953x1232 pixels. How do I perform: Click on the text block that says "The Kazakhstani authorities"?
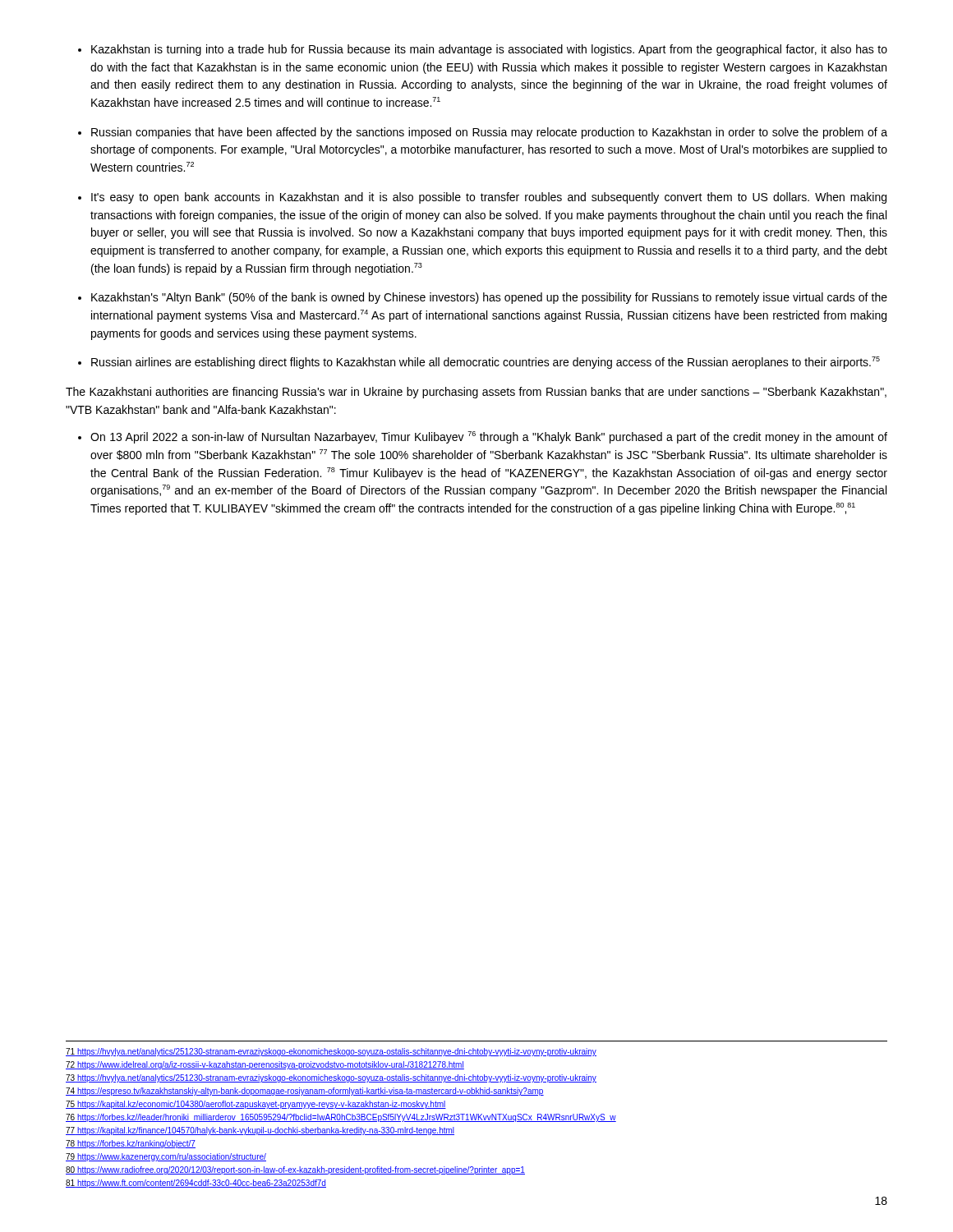476,401
